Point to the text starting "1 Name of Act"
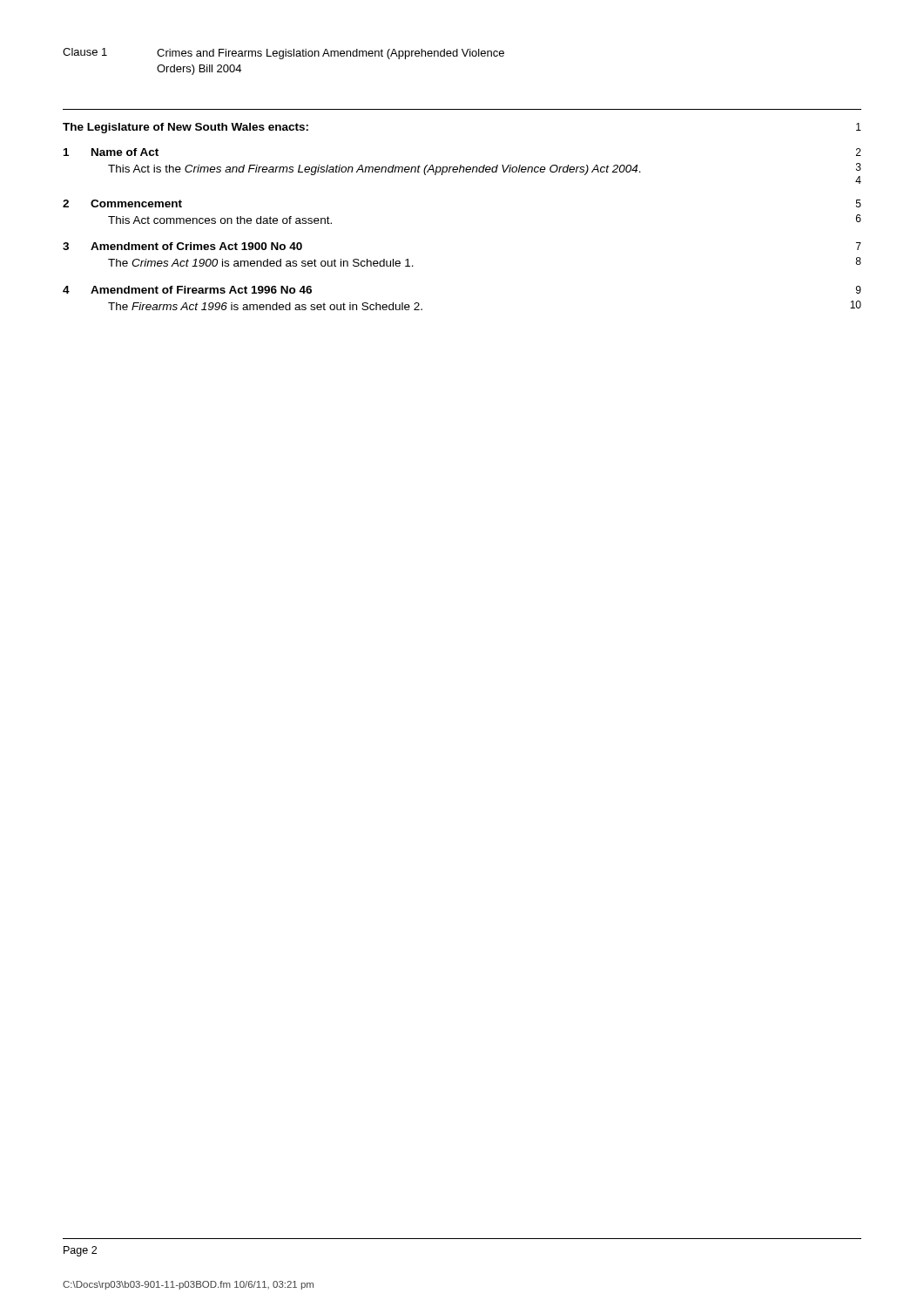 pos(132,152)
